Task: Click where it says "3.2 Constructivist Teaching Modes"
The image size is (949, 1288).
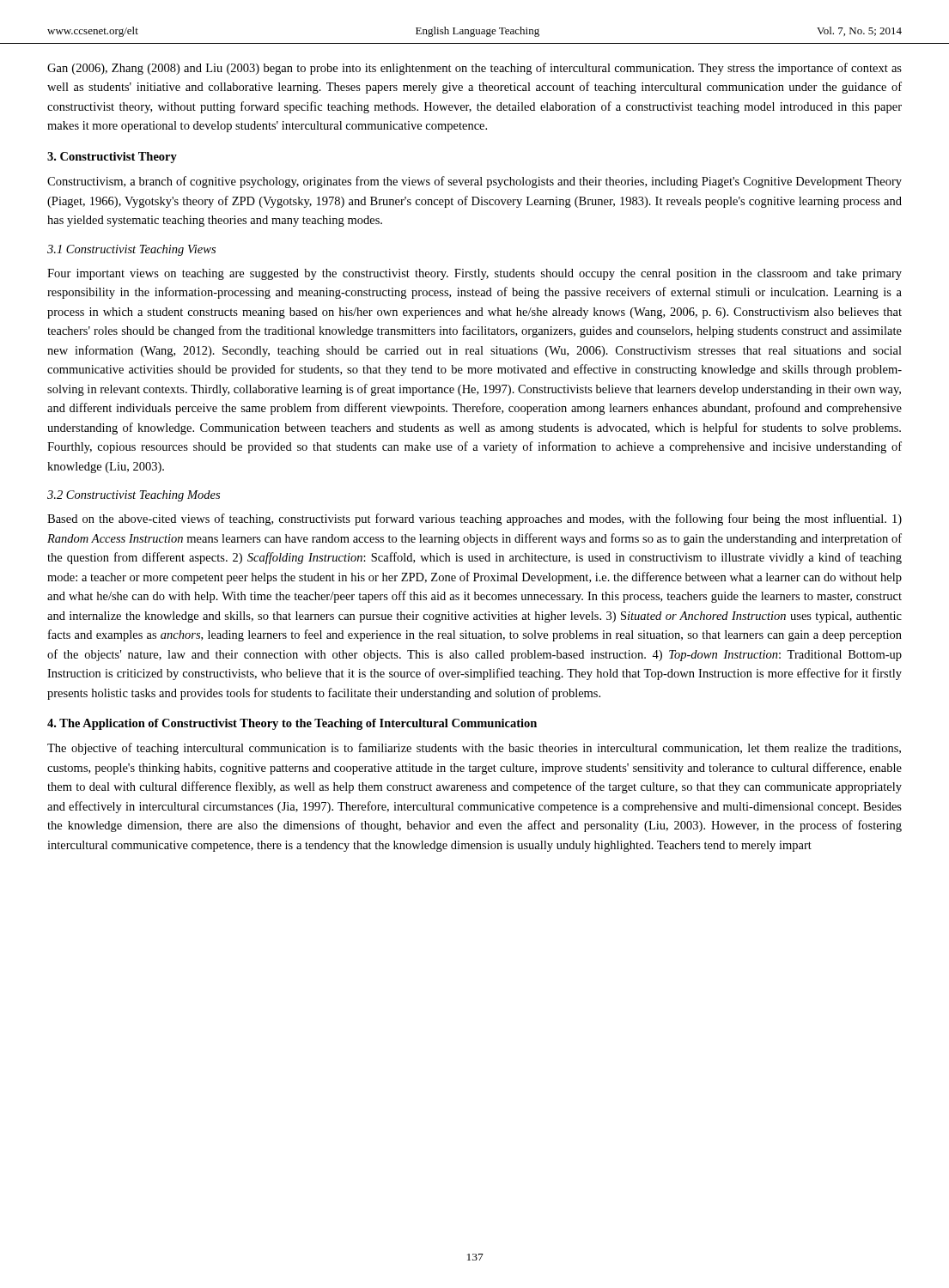Action: pyautogui.click(x=134, y=496)
